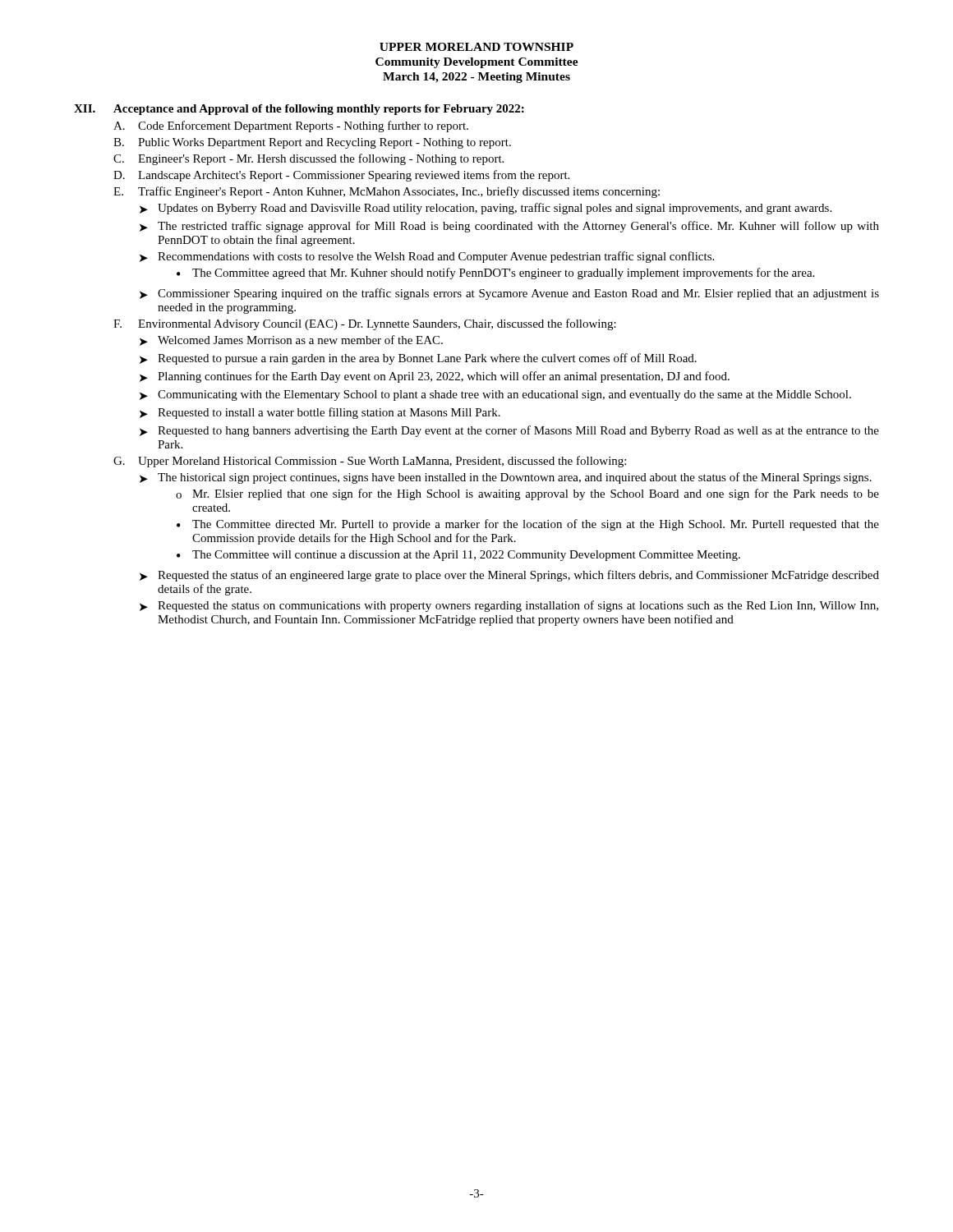
Task: Click the passage that begins "➤ Requested to hang banners advertising"
Action: pyautogui.click(x=509, y=438)
